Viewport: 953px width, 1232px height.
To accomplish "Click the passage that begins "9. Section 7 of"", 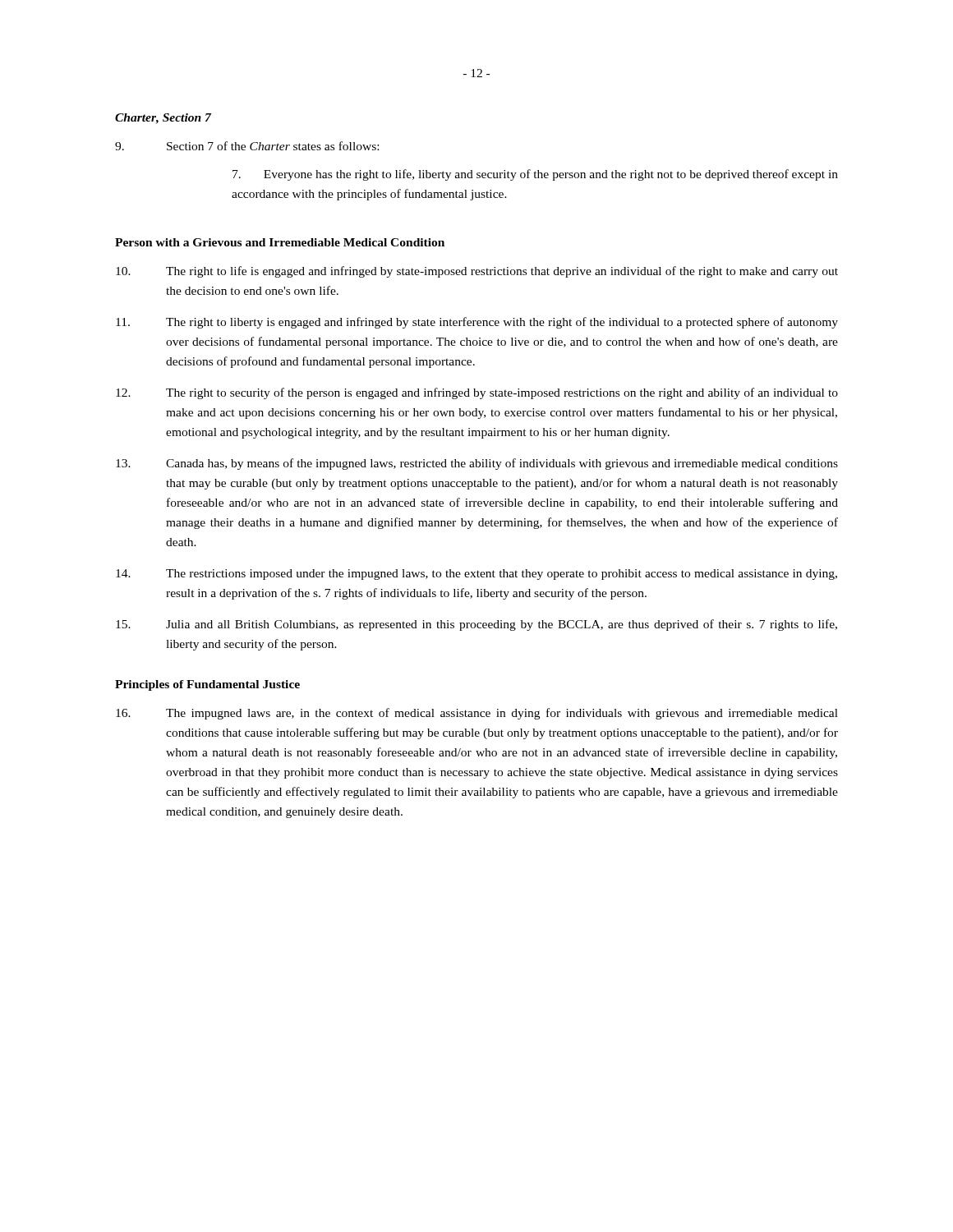I will [476, 174].
